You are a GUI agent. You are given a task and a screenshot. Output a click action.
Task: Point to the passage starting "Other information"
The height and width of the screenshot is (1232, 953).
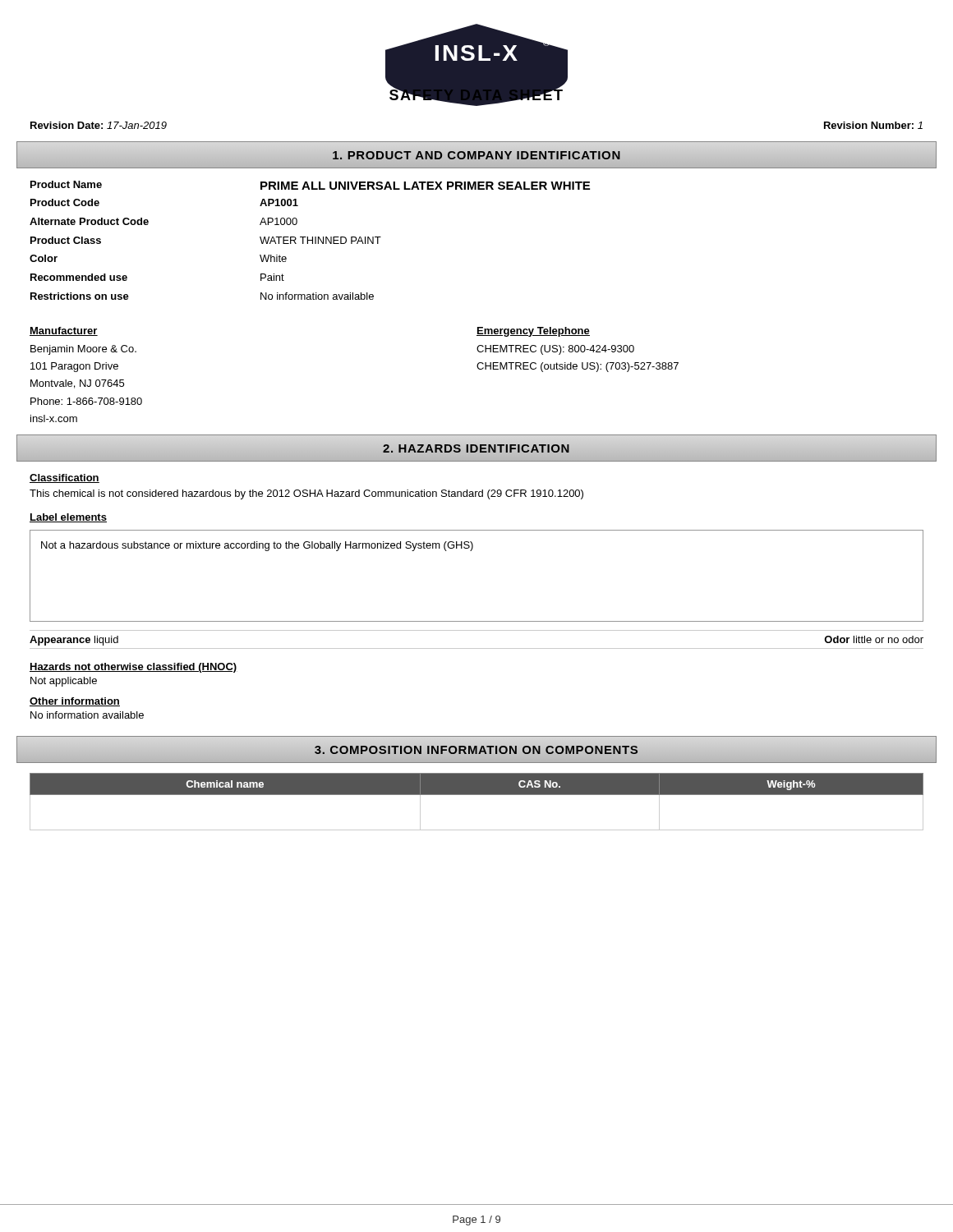[75, 701]
